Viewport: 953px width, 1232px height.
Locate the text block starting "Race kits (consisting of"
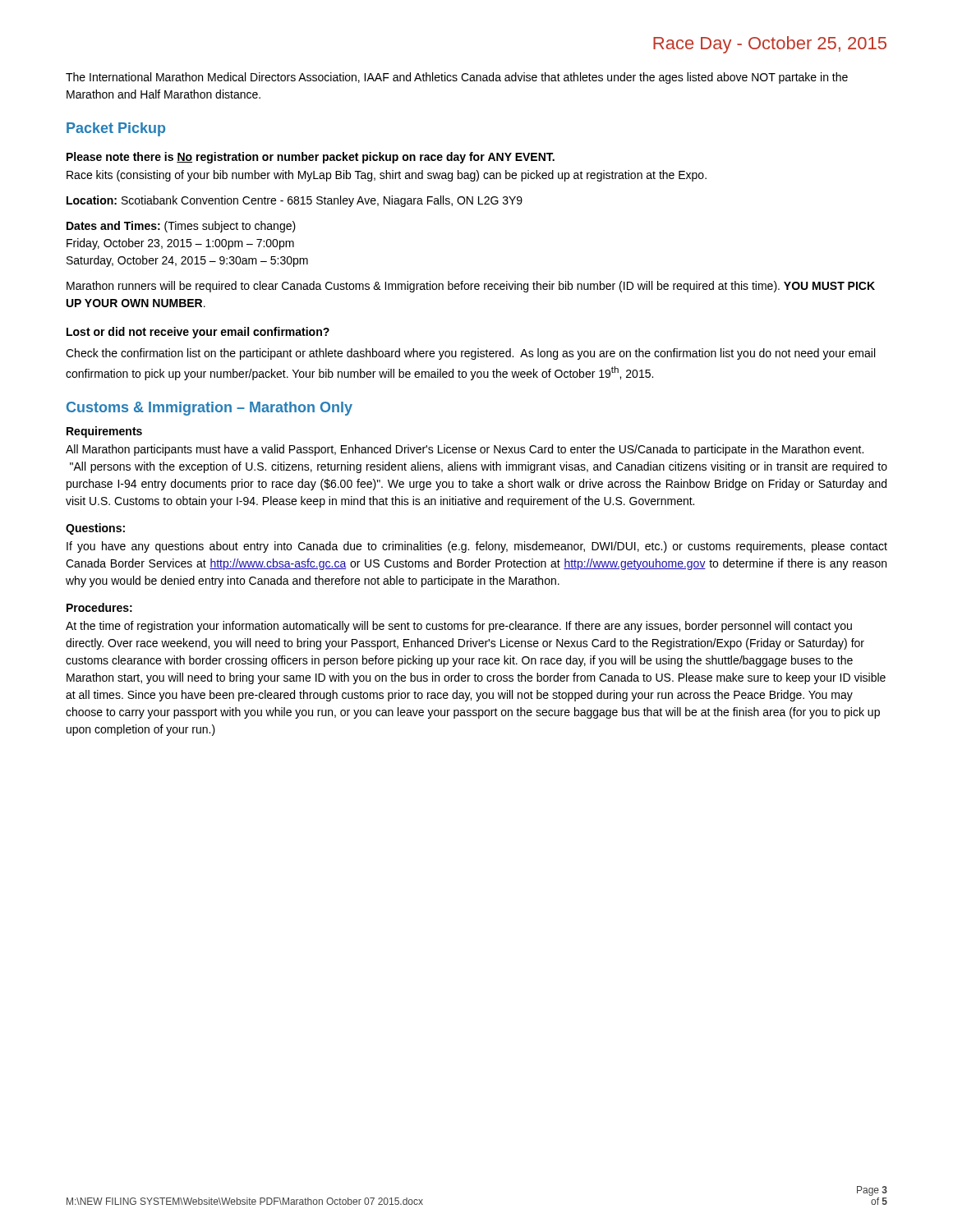[387, 175]
